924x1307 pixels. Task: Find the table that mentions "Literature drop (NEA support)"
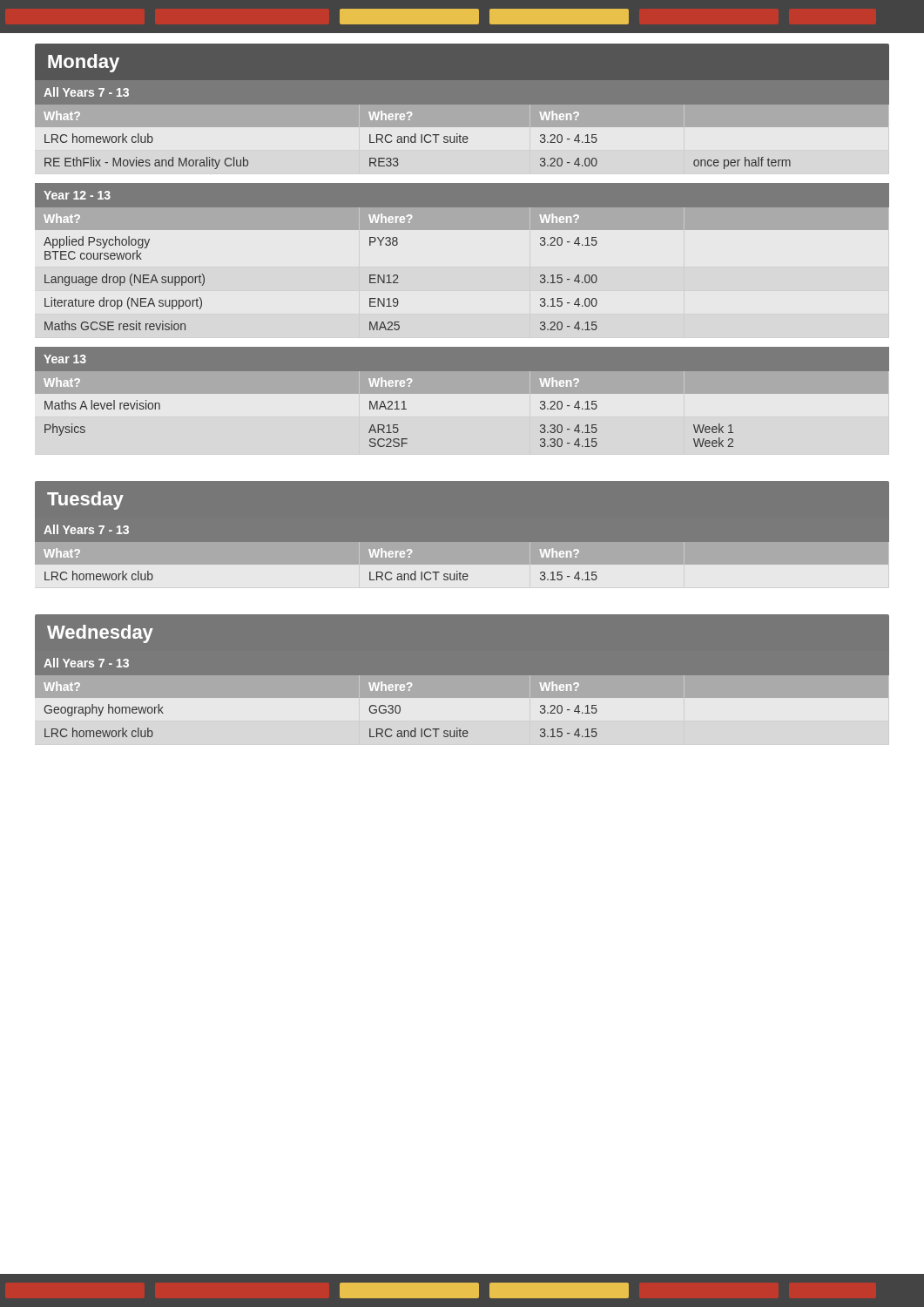pyautogui.click(x=462, y=261)
